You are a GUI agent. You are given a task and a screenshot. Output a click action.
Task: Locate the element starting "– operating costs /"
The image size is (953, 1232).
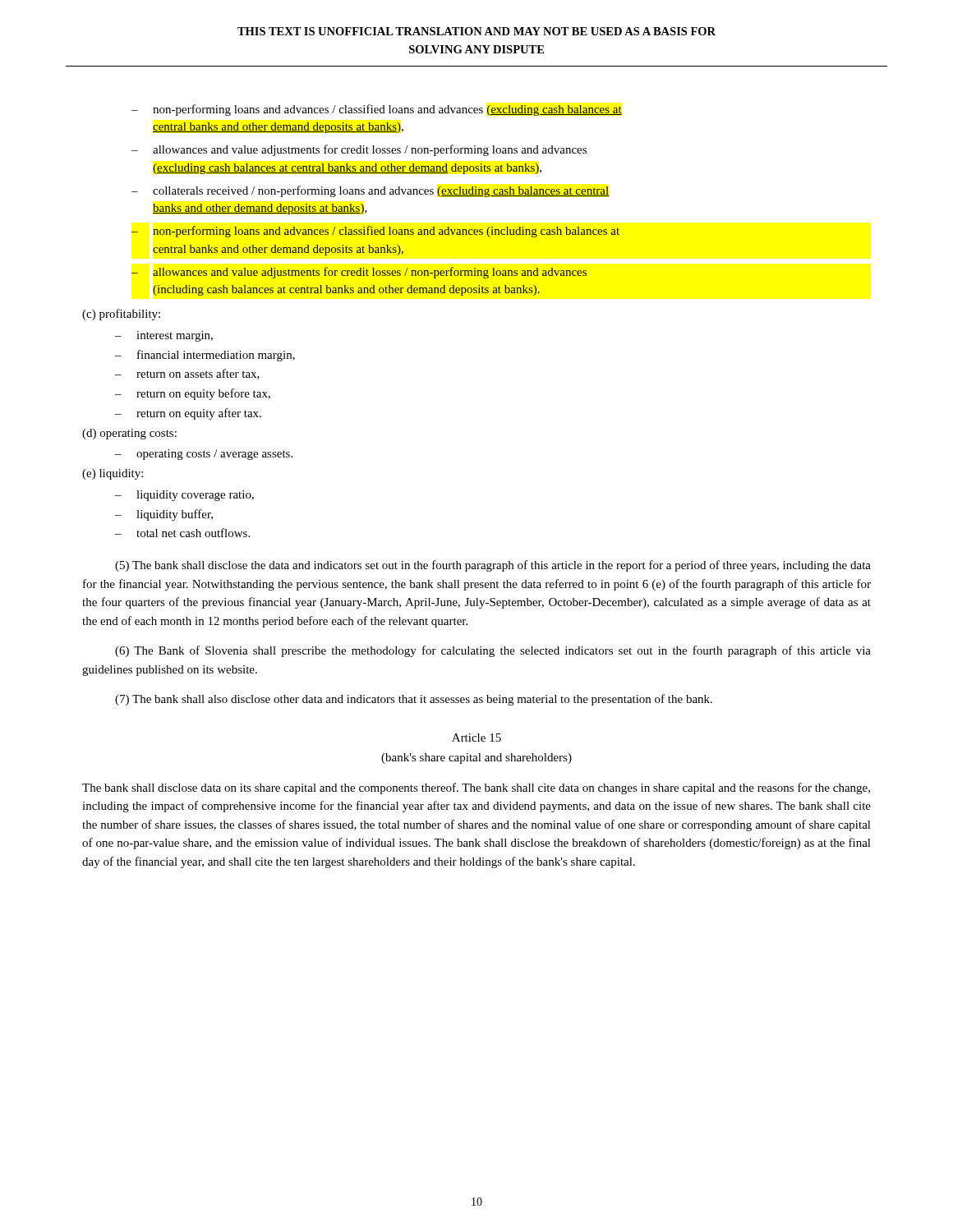click(204, 455)
